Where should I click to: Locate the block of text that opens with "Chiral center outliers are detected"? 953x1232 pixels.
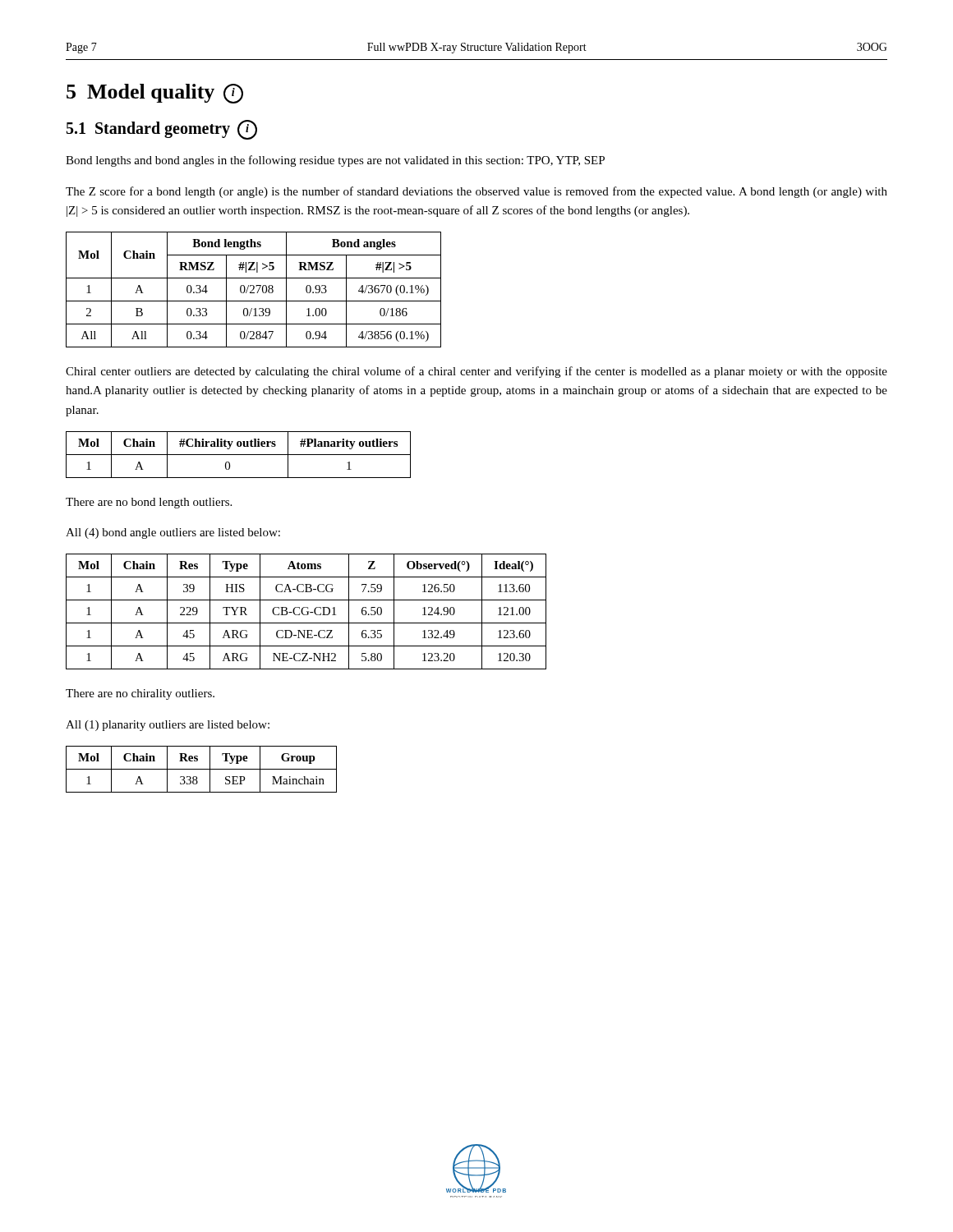[476, 391]
